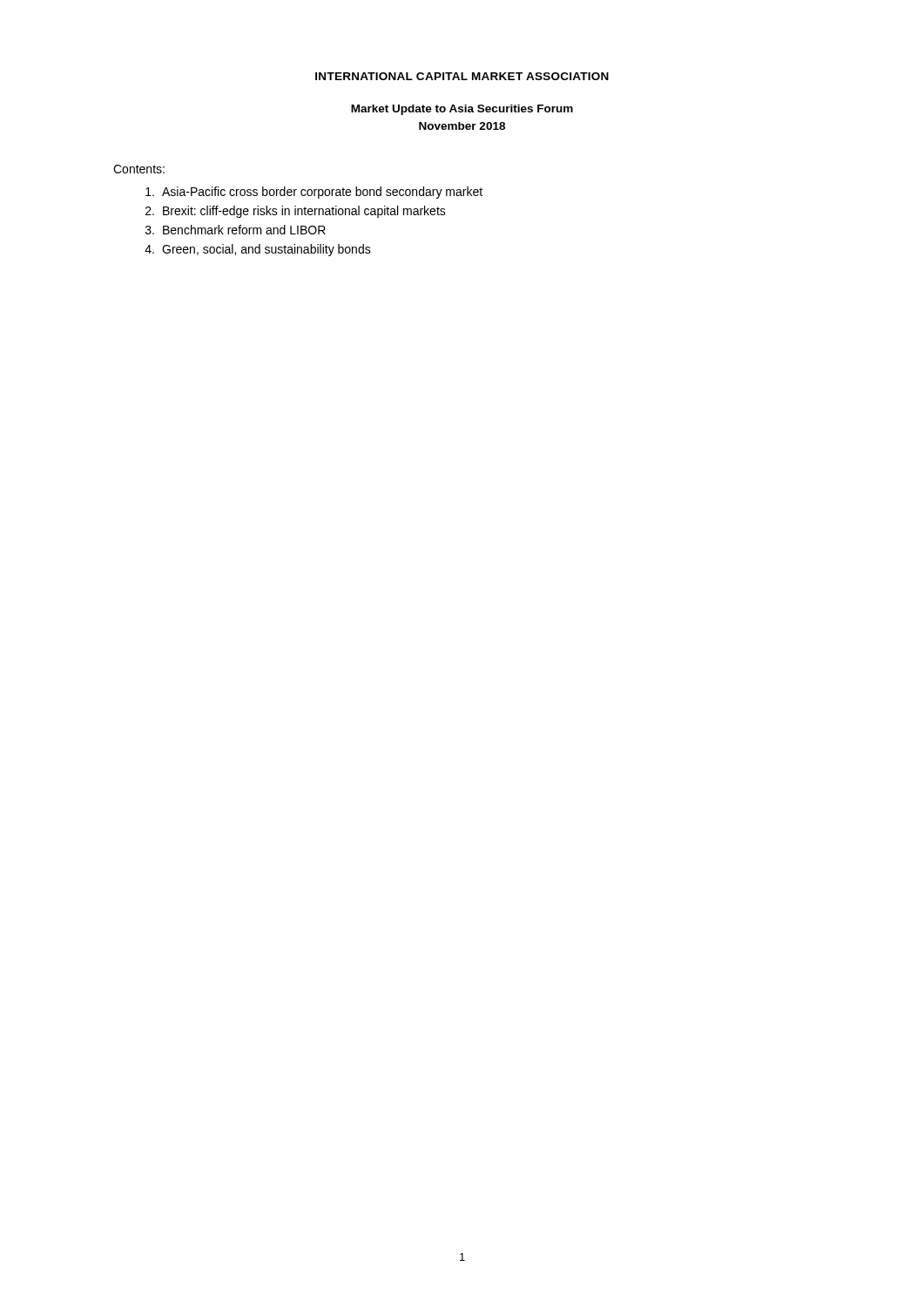The width and height of the screenshot is (924, 1307).
Task: Click on the text block starting "INTERNATIONAL CAPITAL MARKET ASSOCIATION"
Action: tap(462, 76)
